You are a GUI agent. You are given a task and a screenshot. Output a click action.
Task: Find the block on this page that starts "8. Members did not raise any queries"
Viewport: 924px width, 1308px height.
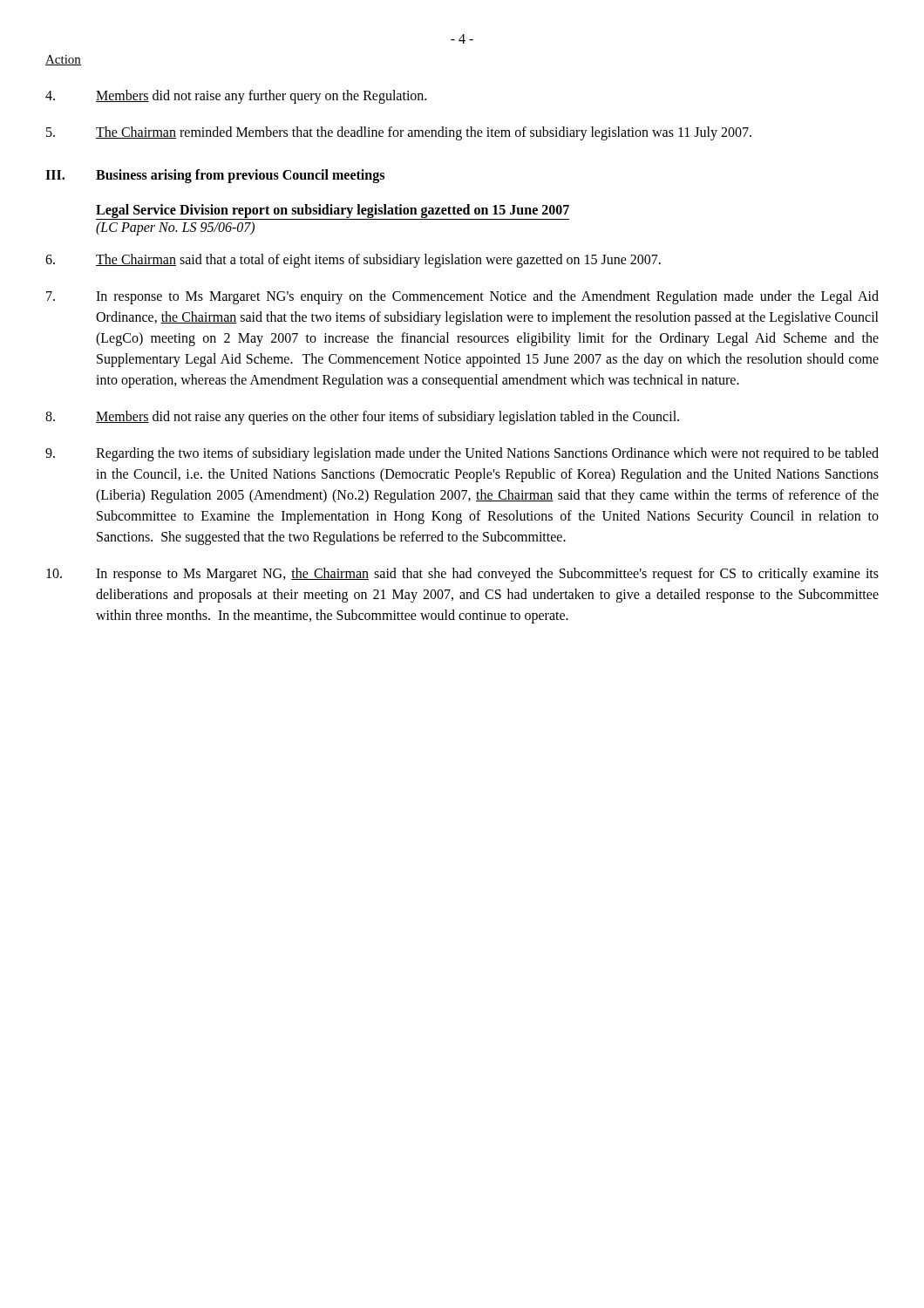point(462,417)
